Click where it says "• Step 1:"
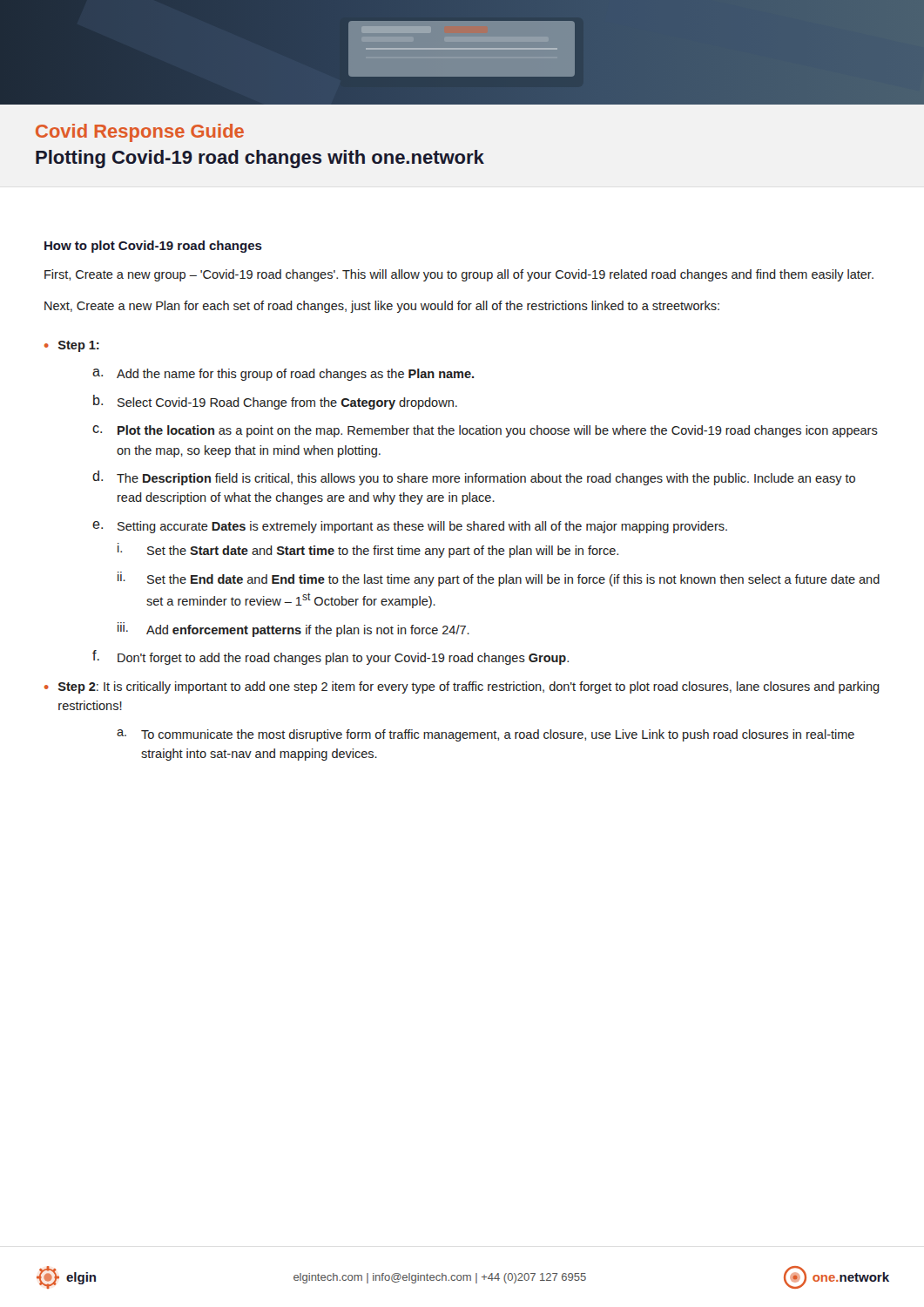This screenshot has width=924, height=1307. pos(72,346)
